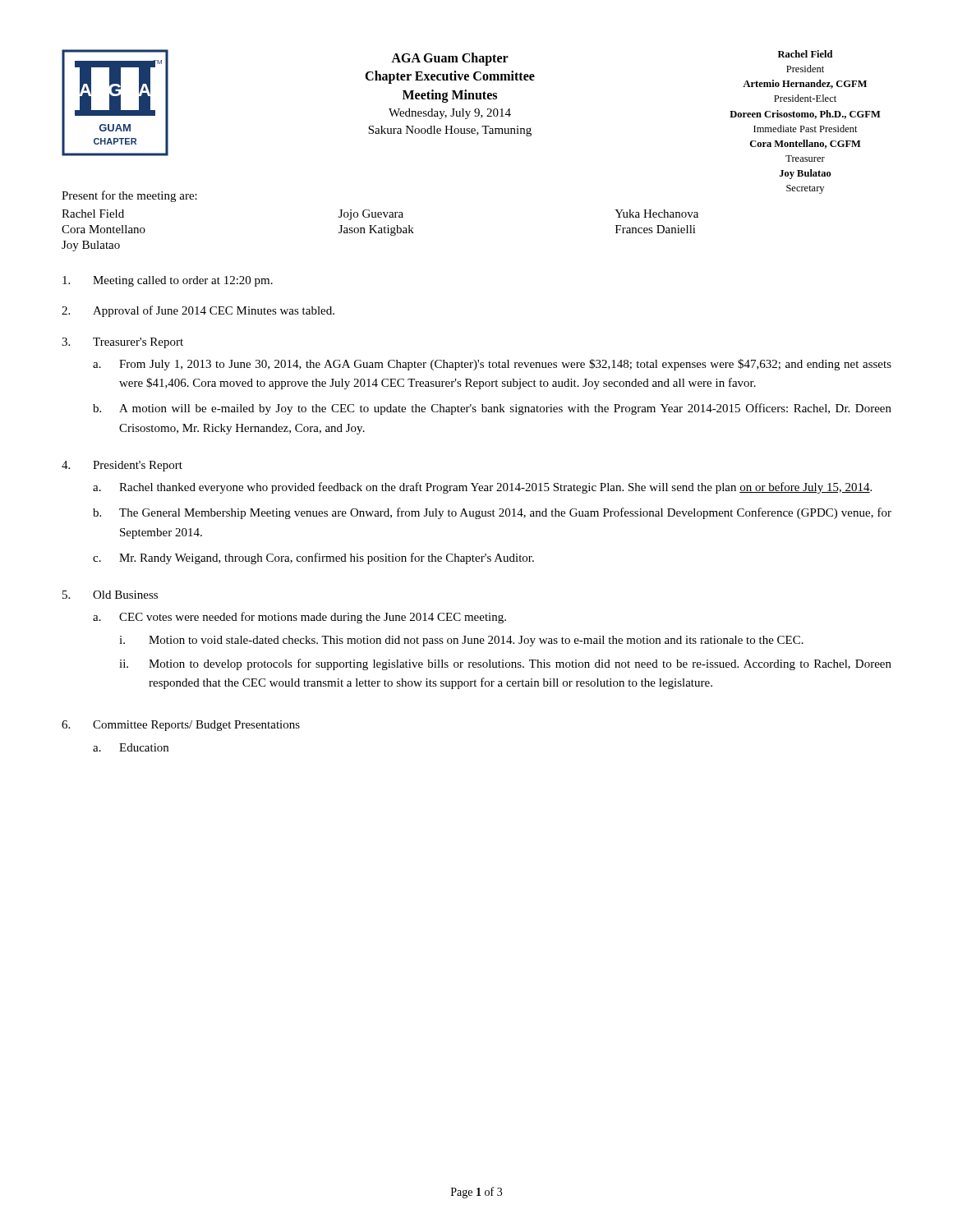Point to the block beginning "Meeting called to"
The width and height of the screenshot is (953, 1232).
tap(168, 281)
